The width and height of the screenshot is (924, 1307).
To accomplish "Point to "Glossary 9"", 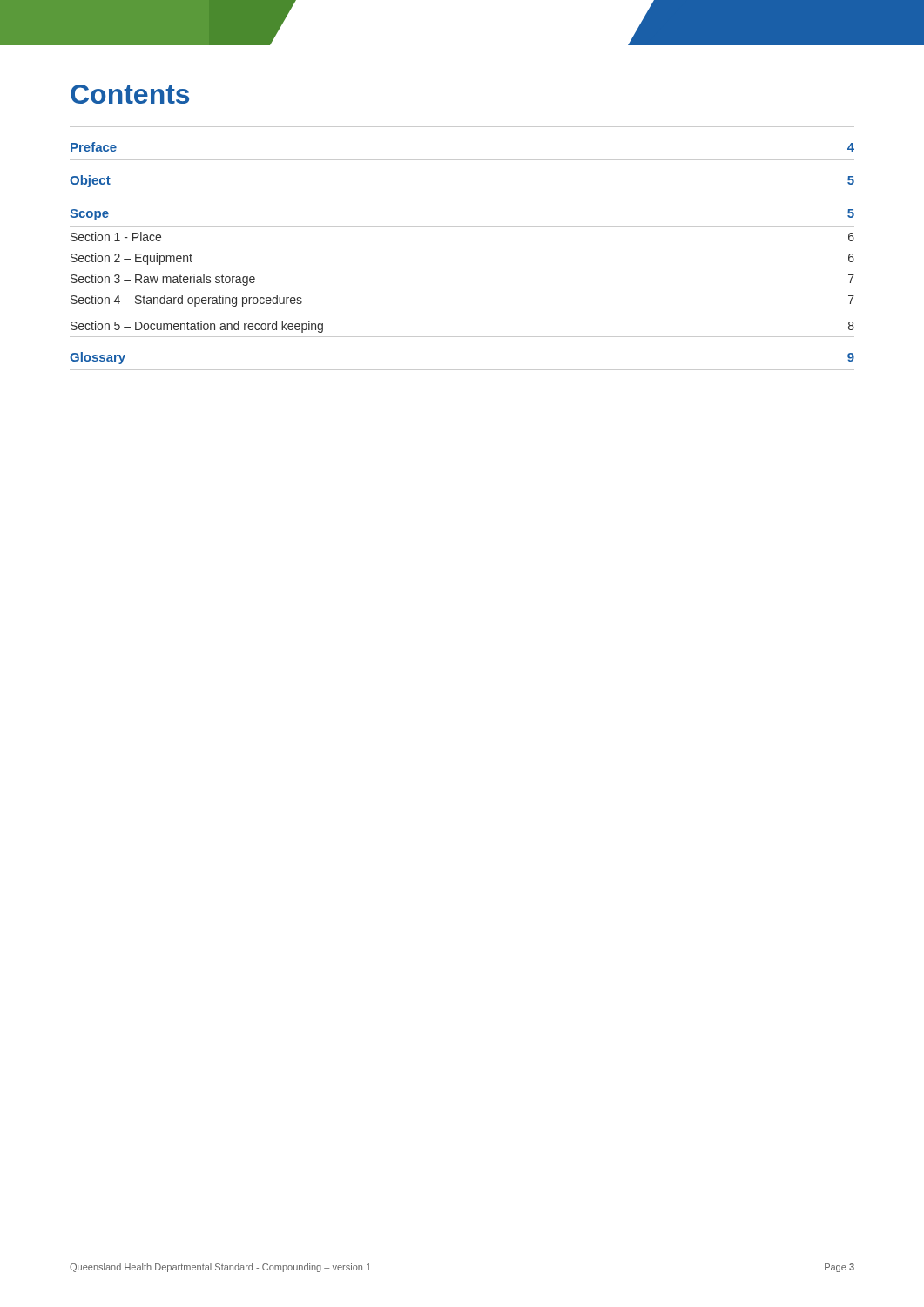I will (x=95, y=358).
